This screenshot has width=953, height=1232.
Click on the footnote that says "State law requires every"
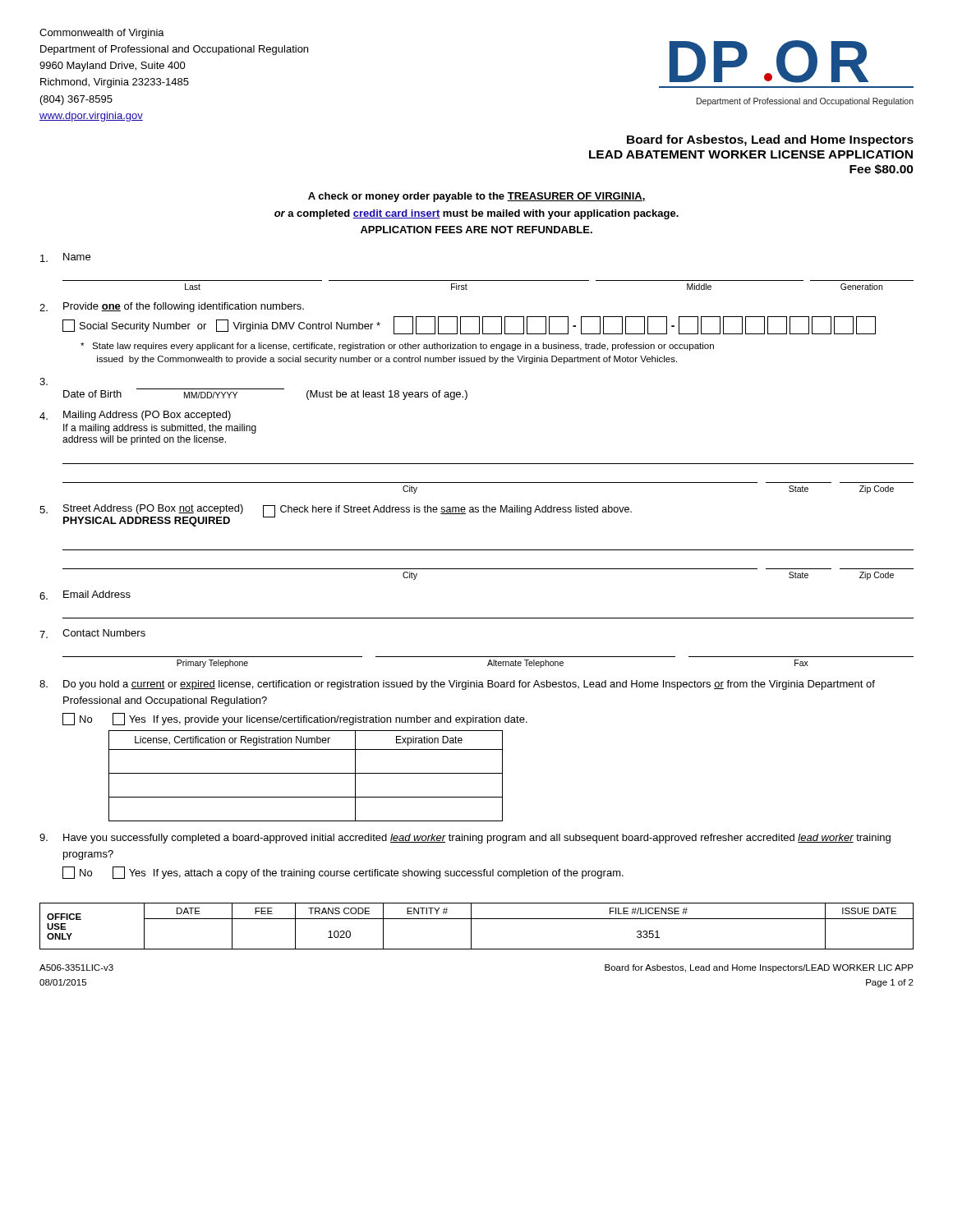[x=397, y=353]
